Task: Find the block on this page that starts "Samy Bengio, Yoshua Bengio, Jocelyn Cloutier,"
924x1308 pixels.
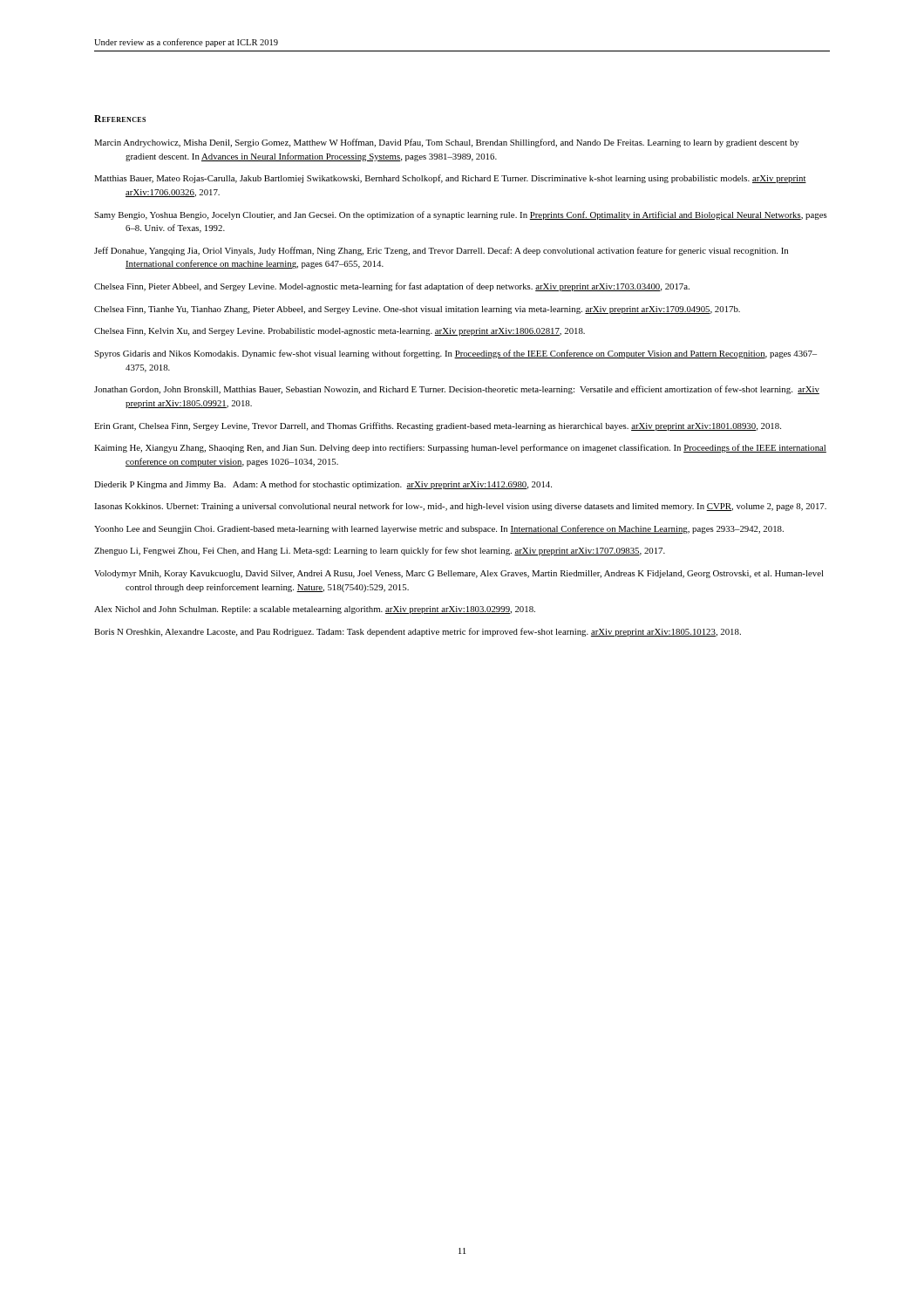Action: tap(461, 221)
